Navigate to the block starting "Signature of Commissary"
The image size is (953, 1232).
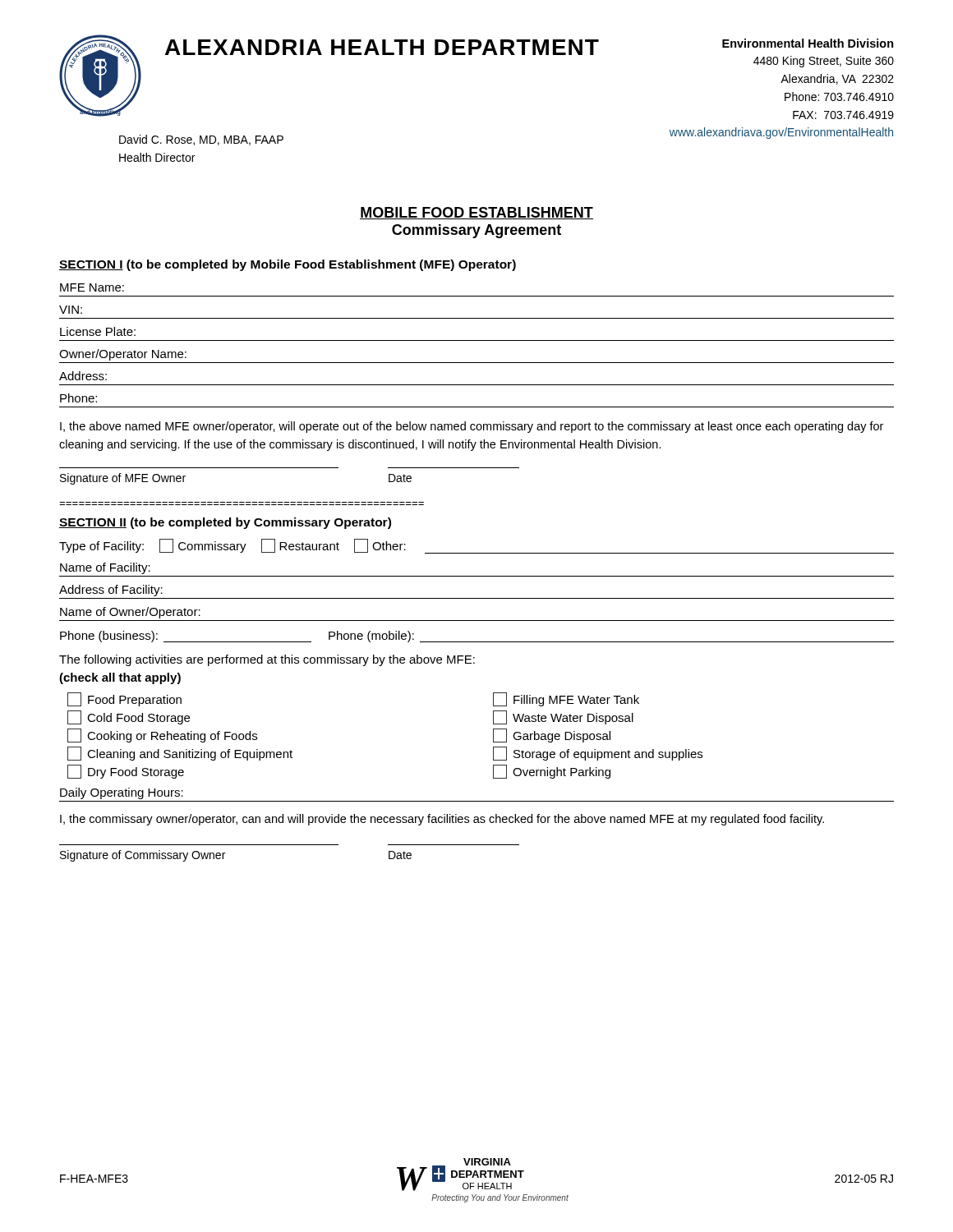coord(476,853)
